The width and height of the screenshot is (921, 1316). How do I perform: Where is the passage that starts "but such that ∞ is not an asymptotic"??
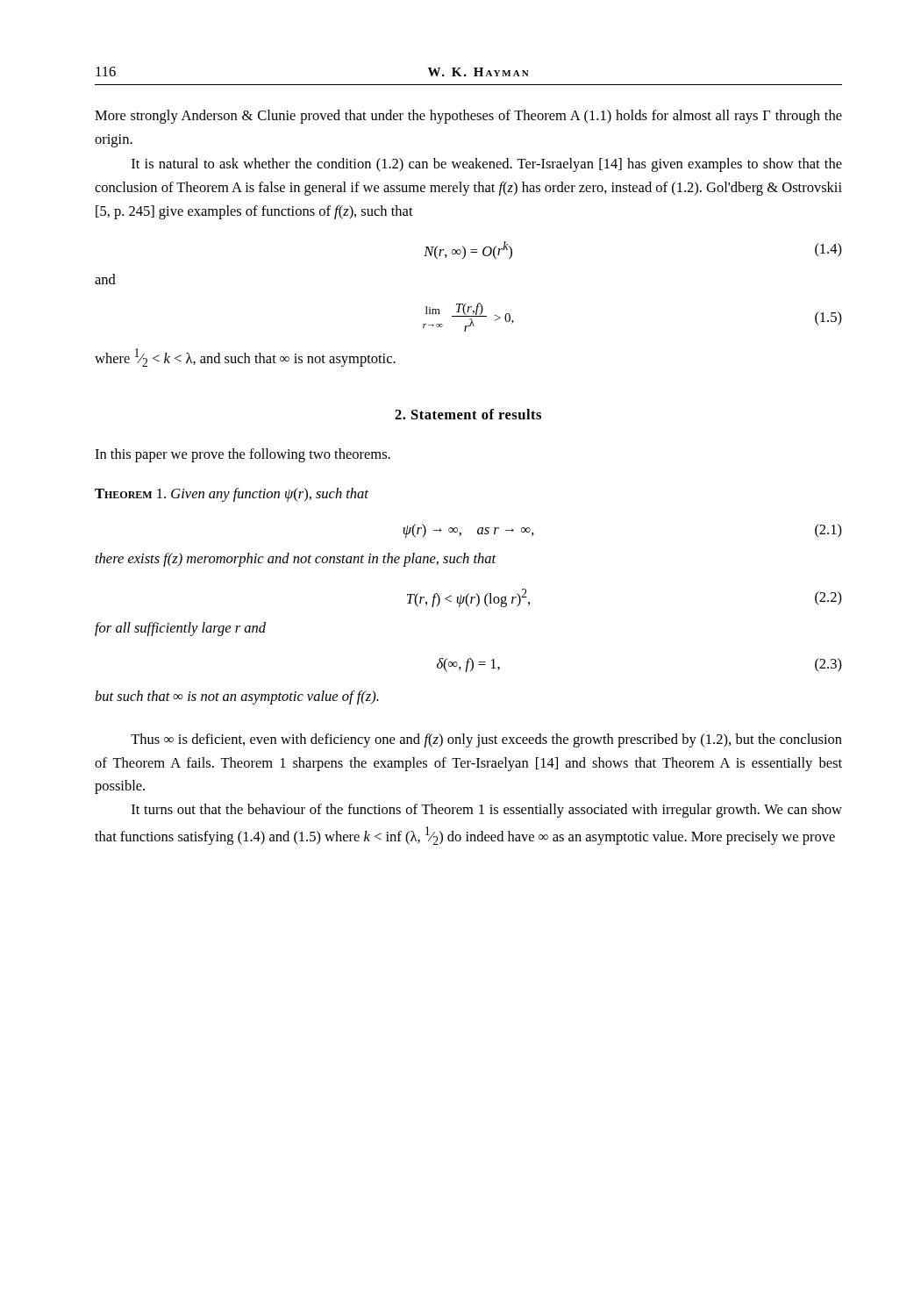[x=237, y=697]
